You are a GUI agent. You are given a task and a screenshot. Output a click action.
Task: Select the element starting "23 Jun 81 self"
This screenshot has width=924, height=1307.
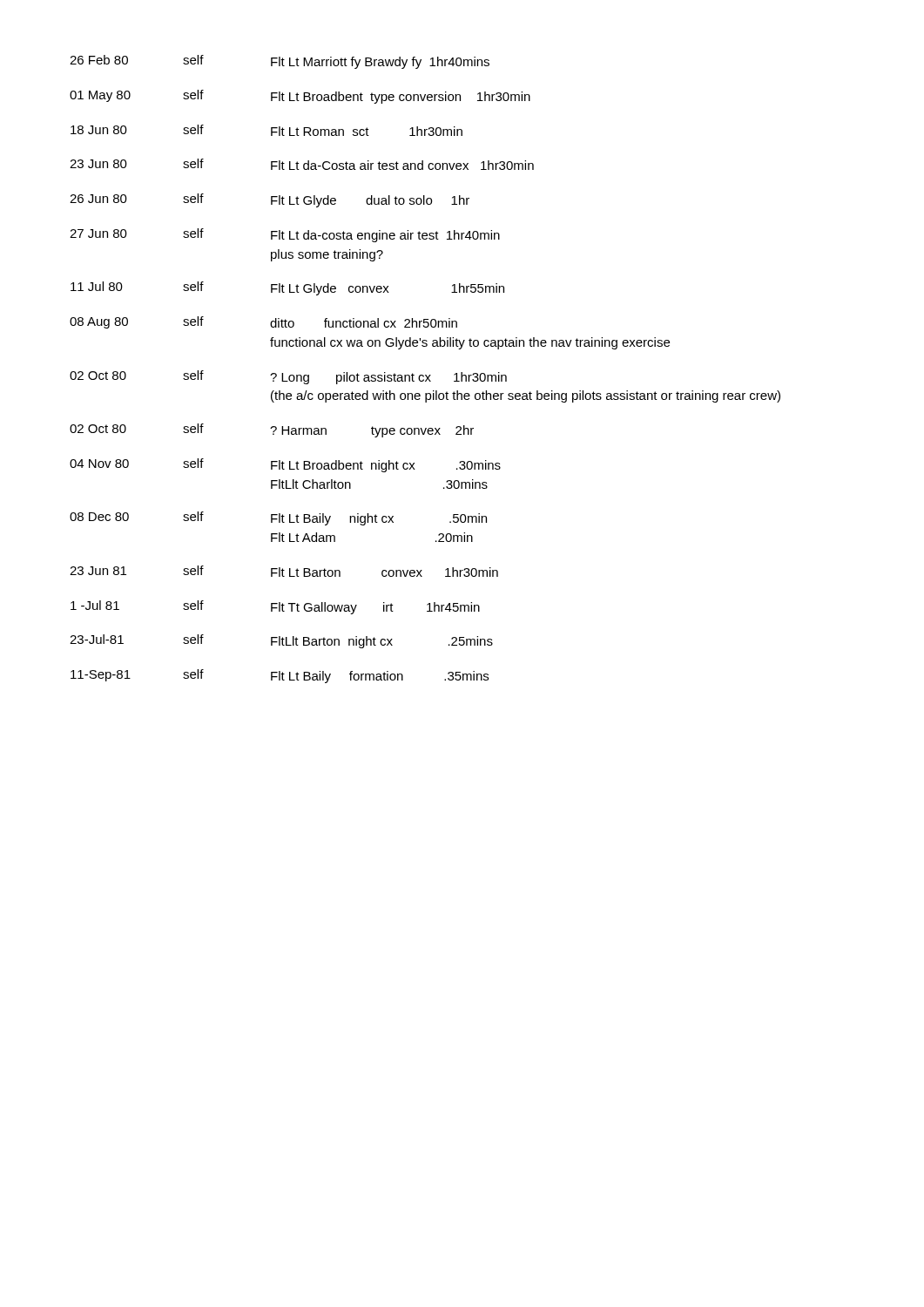click(462, 572)
